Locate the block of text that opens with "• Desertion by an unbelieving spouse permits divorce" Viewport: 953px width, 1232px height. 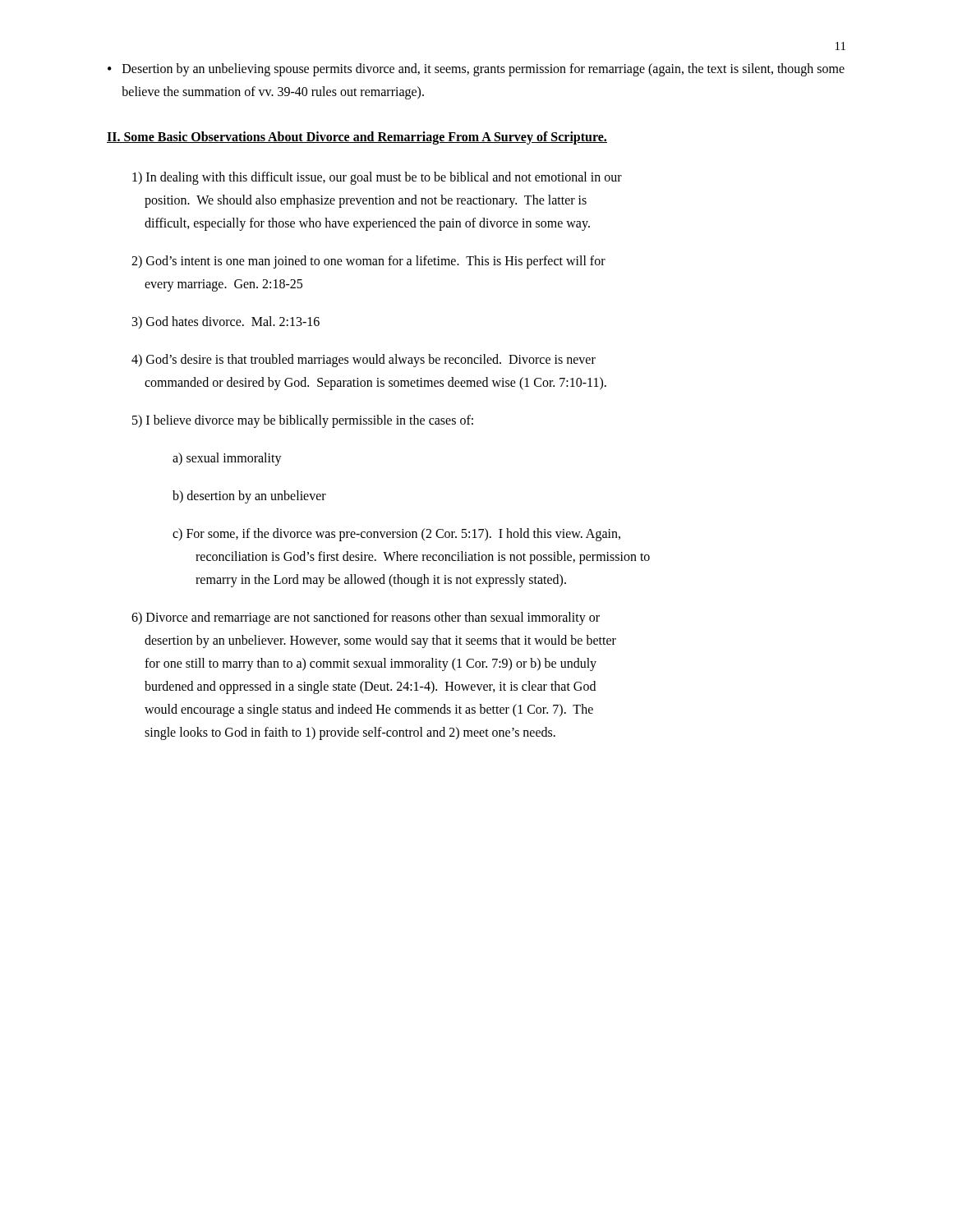[x=476, y=81]
